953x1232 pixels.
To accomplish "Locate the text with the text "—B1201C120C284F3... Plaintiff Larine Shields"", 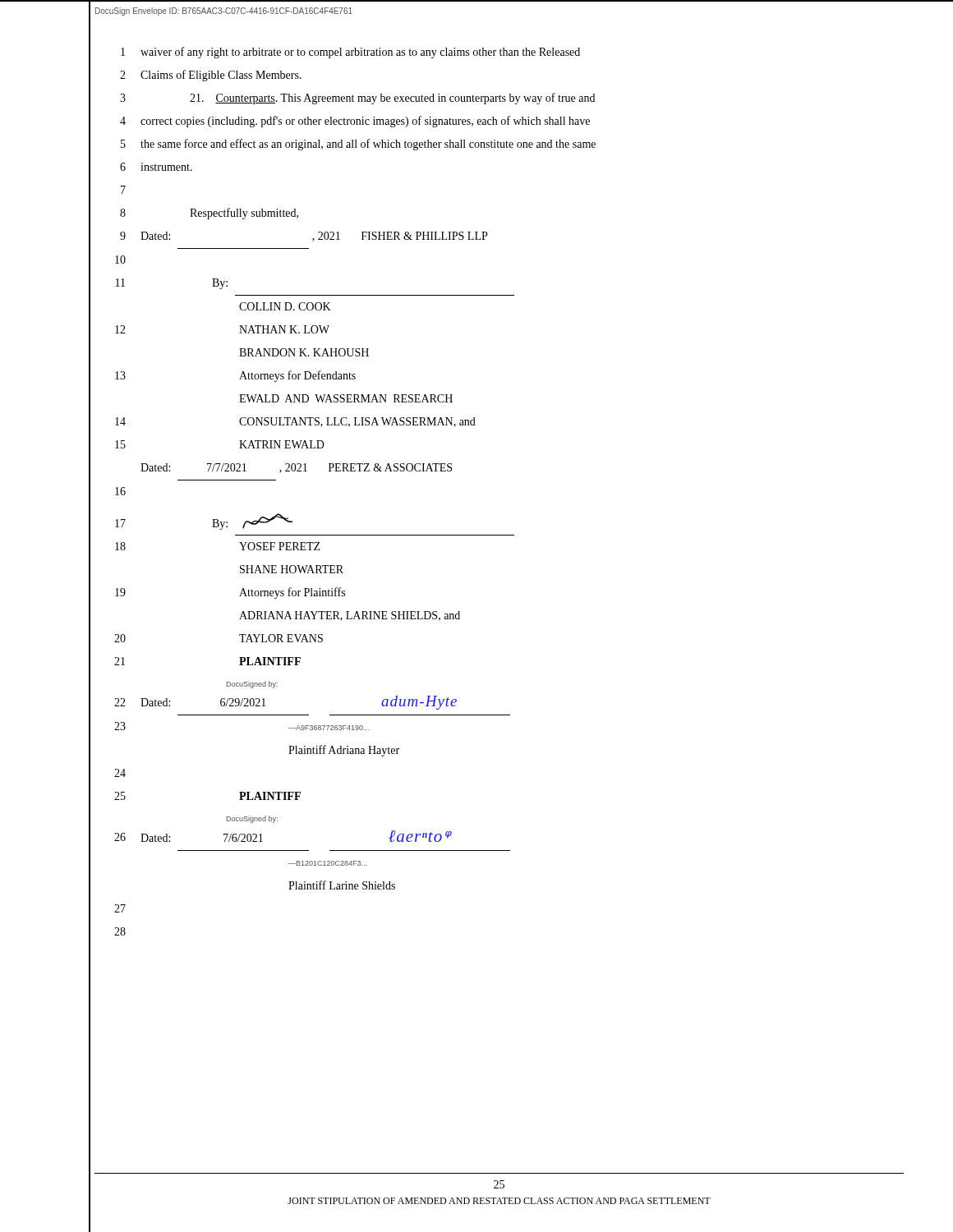I will tap(327, 863).
